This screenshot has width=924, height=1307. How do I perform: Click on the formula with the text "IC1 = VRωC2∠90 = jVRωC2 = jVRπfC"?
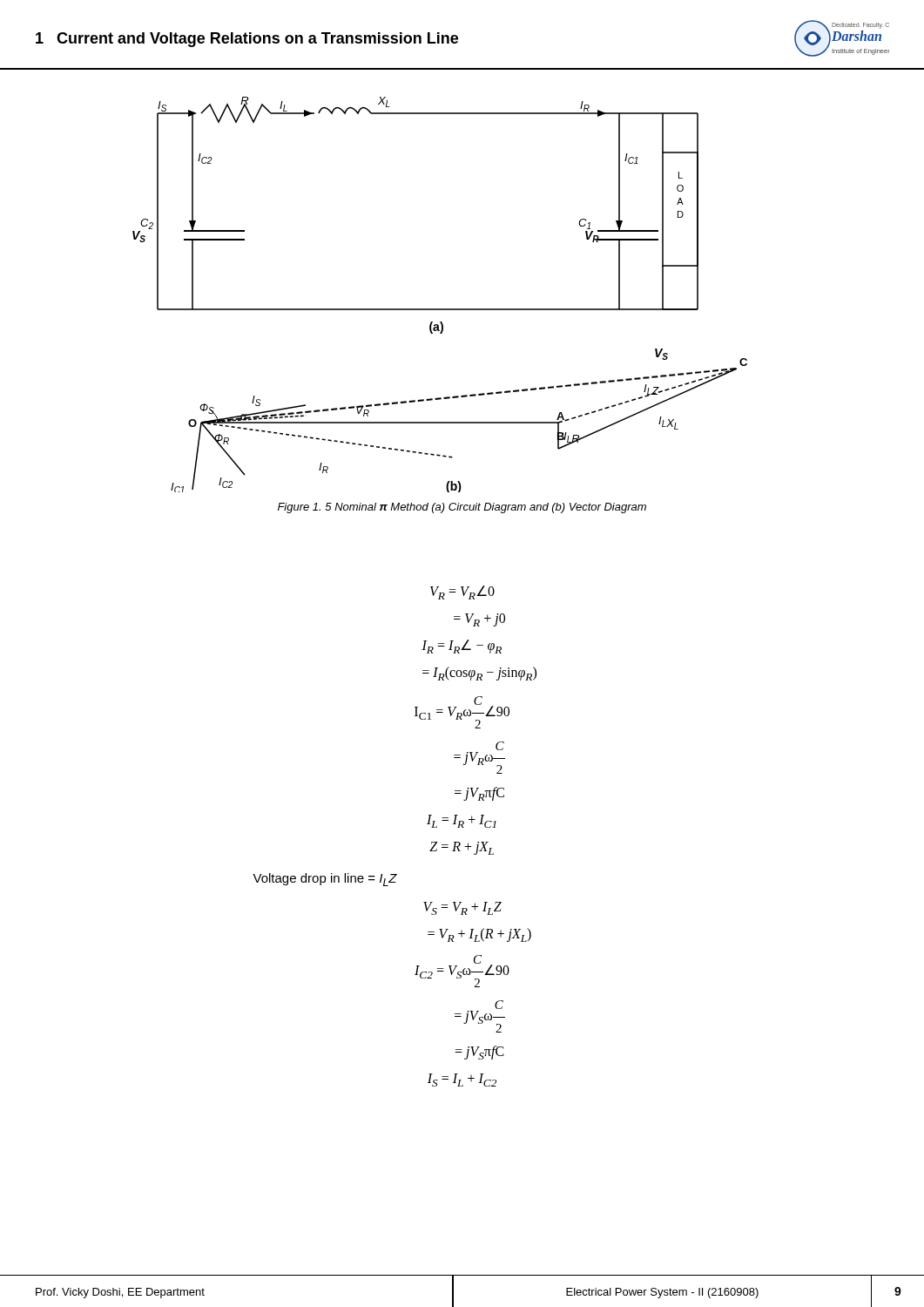pos(462,776)
